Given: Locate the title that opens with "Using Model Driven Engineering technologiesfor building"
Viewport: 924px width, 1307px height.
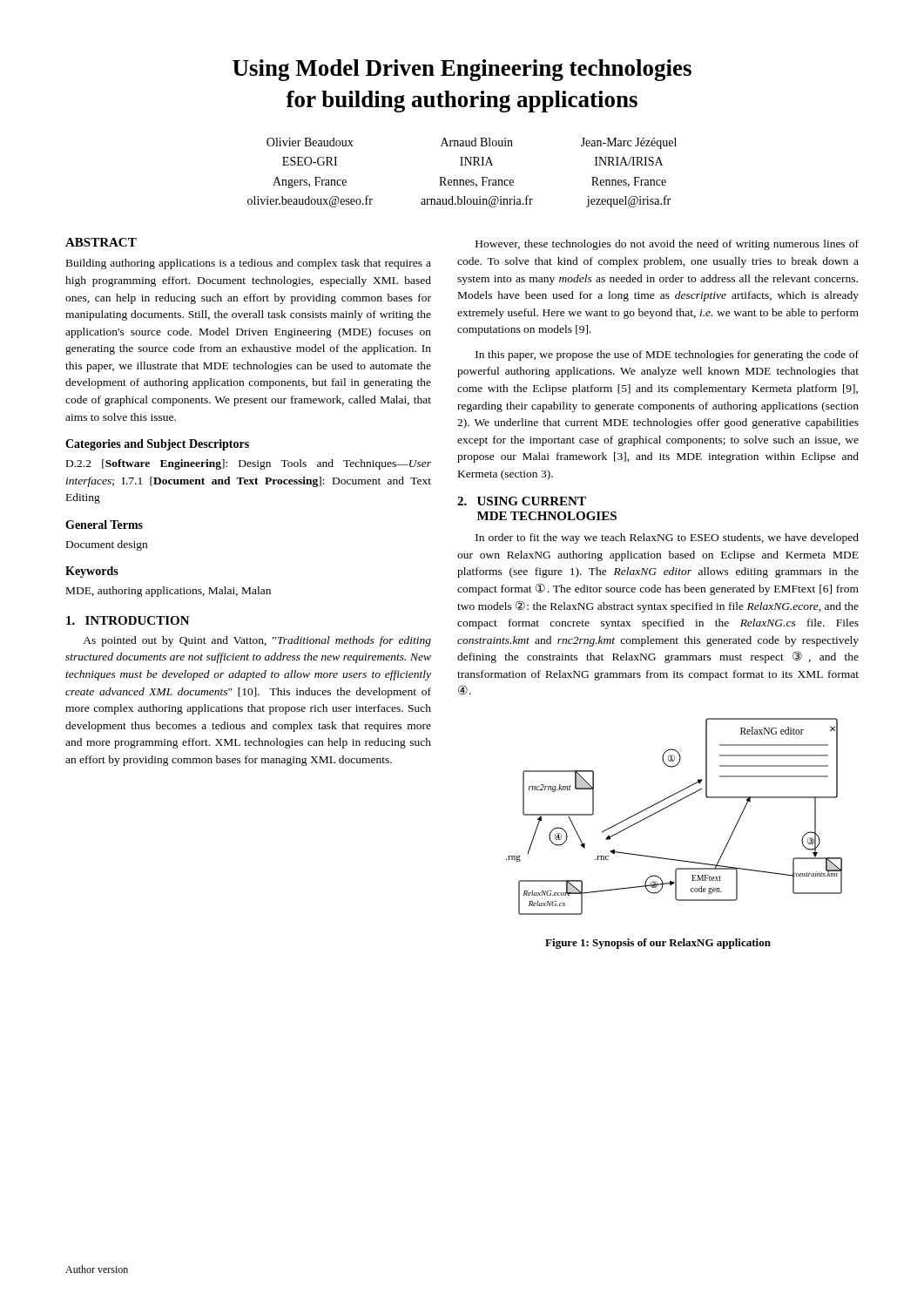Looking at the screenshot, I should (x=462, y=84).
